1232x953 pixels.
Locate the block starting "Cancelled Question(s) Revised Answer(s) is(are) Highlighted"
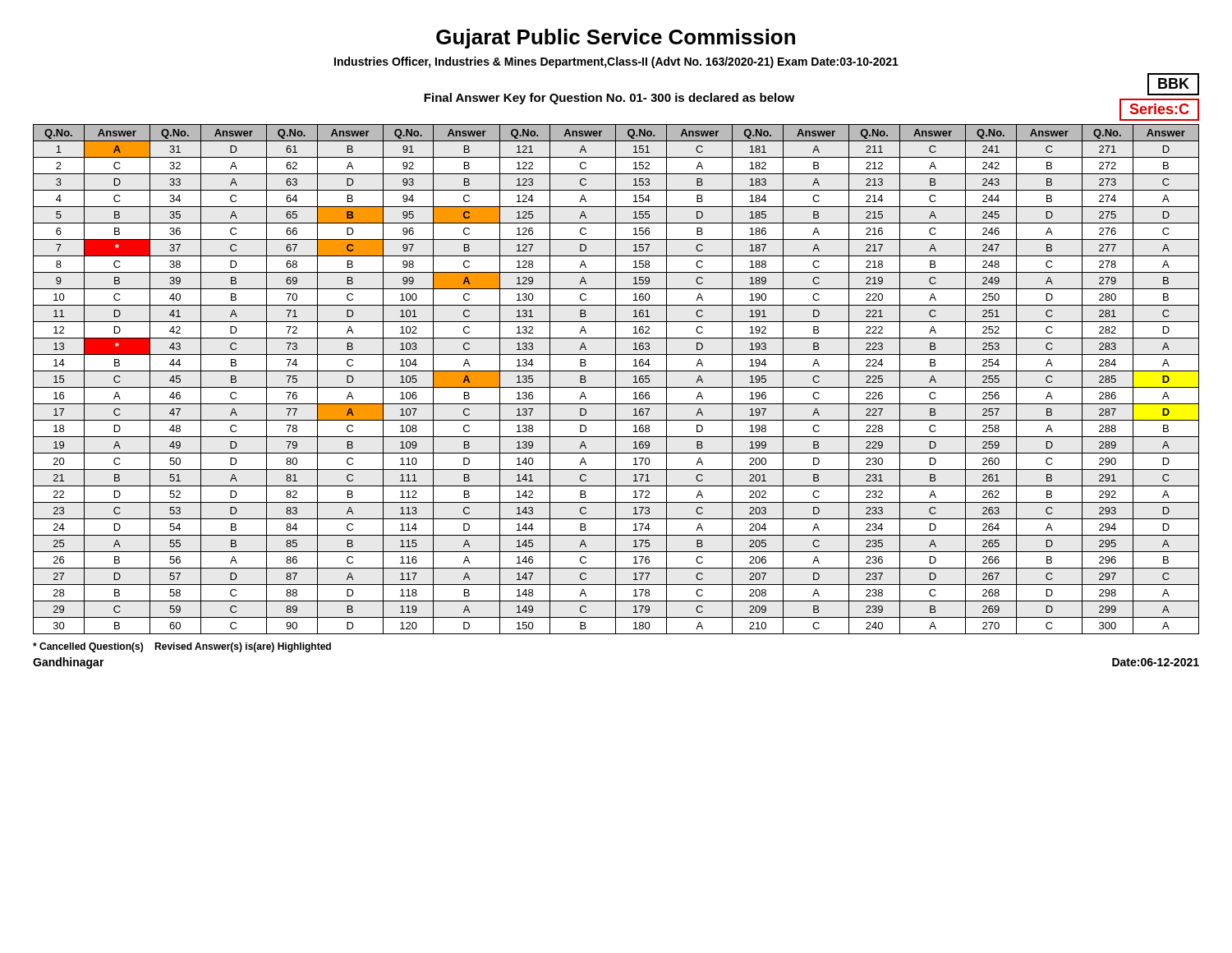(x=182, y=647)
